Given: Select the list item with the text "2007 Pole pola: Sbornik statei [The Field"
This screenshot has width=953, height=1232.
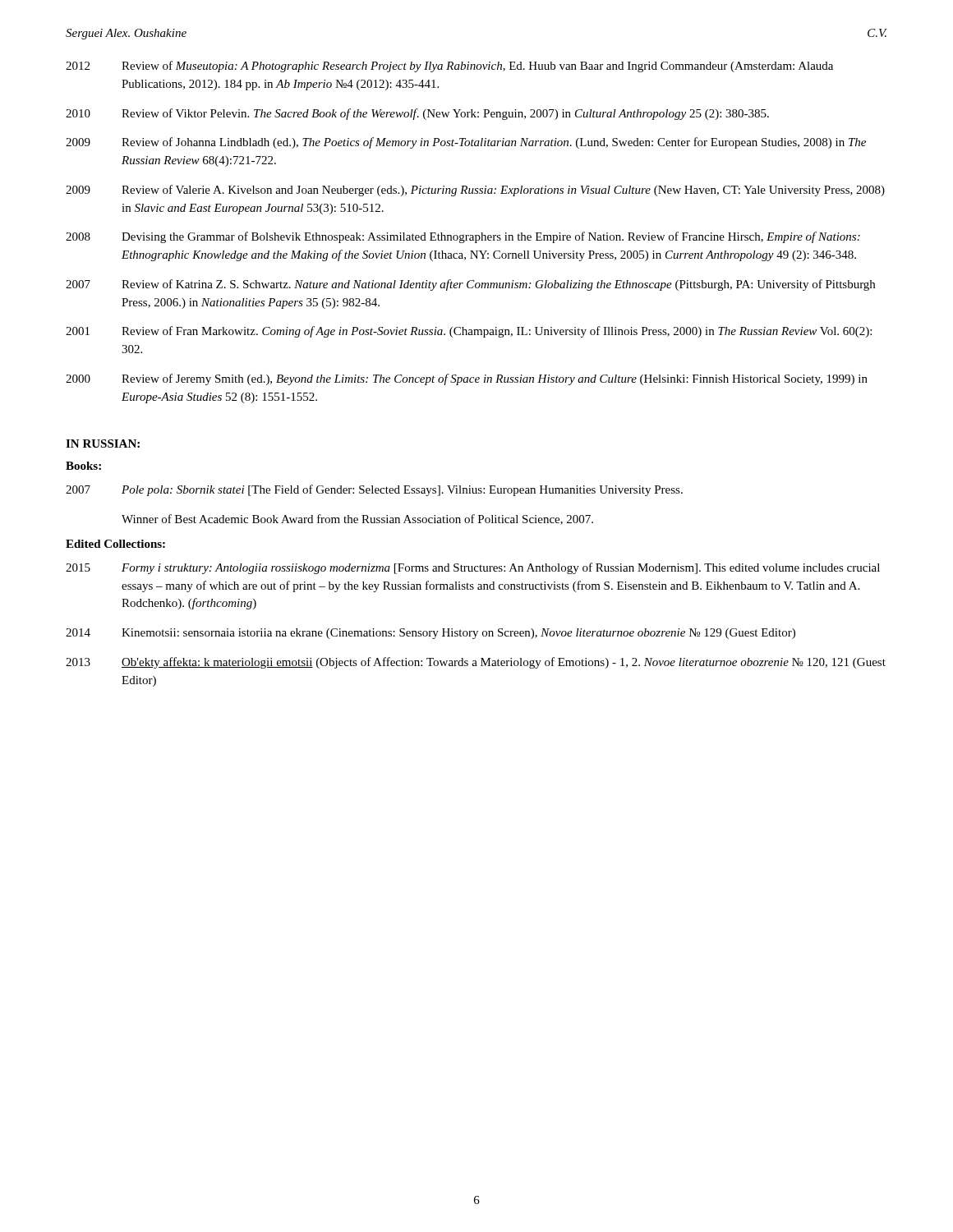Looking at the screenshot, I should click(476, 490).
